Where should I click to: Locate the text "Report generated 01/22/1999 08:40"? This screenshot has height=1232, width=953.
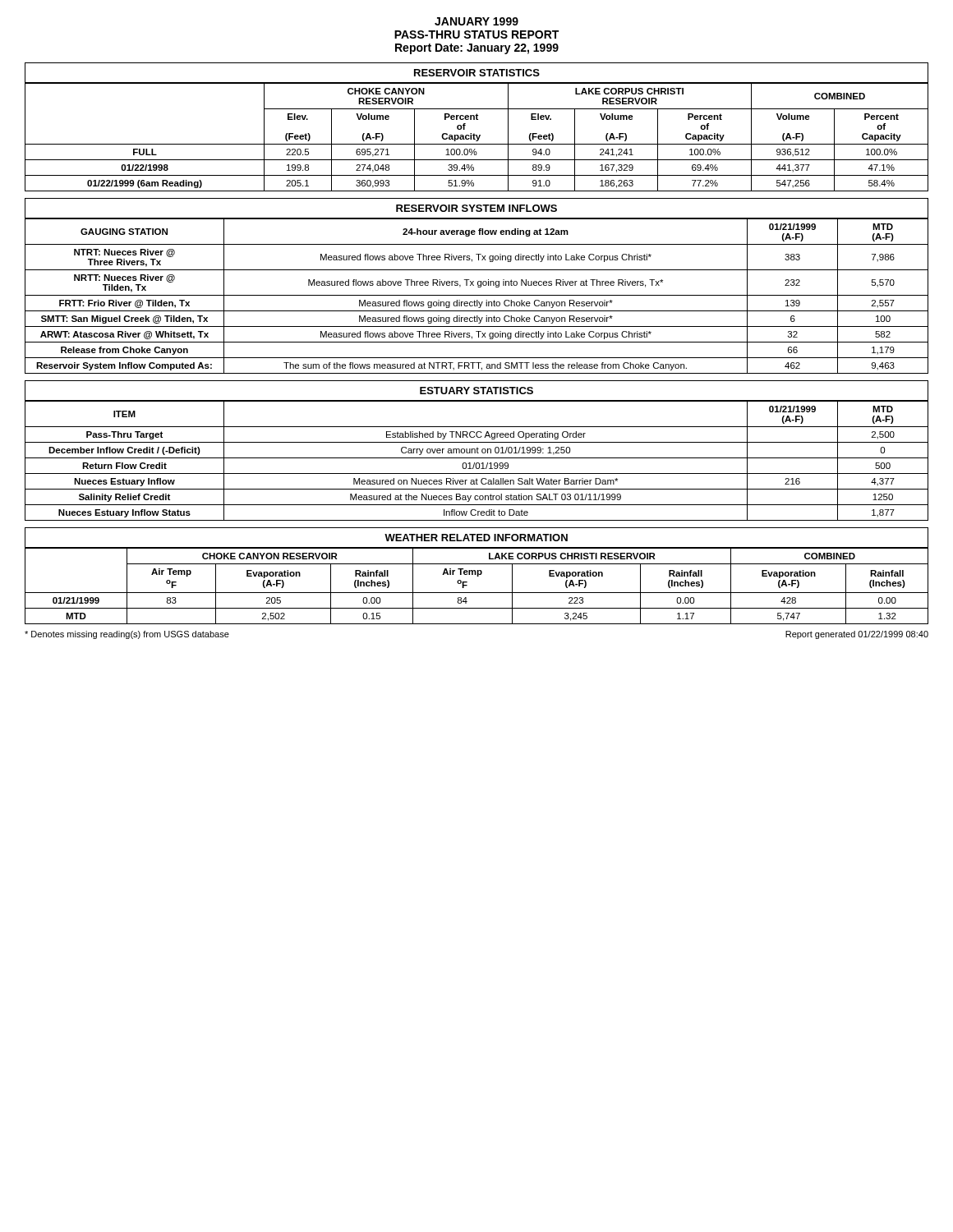pos(857,634)
